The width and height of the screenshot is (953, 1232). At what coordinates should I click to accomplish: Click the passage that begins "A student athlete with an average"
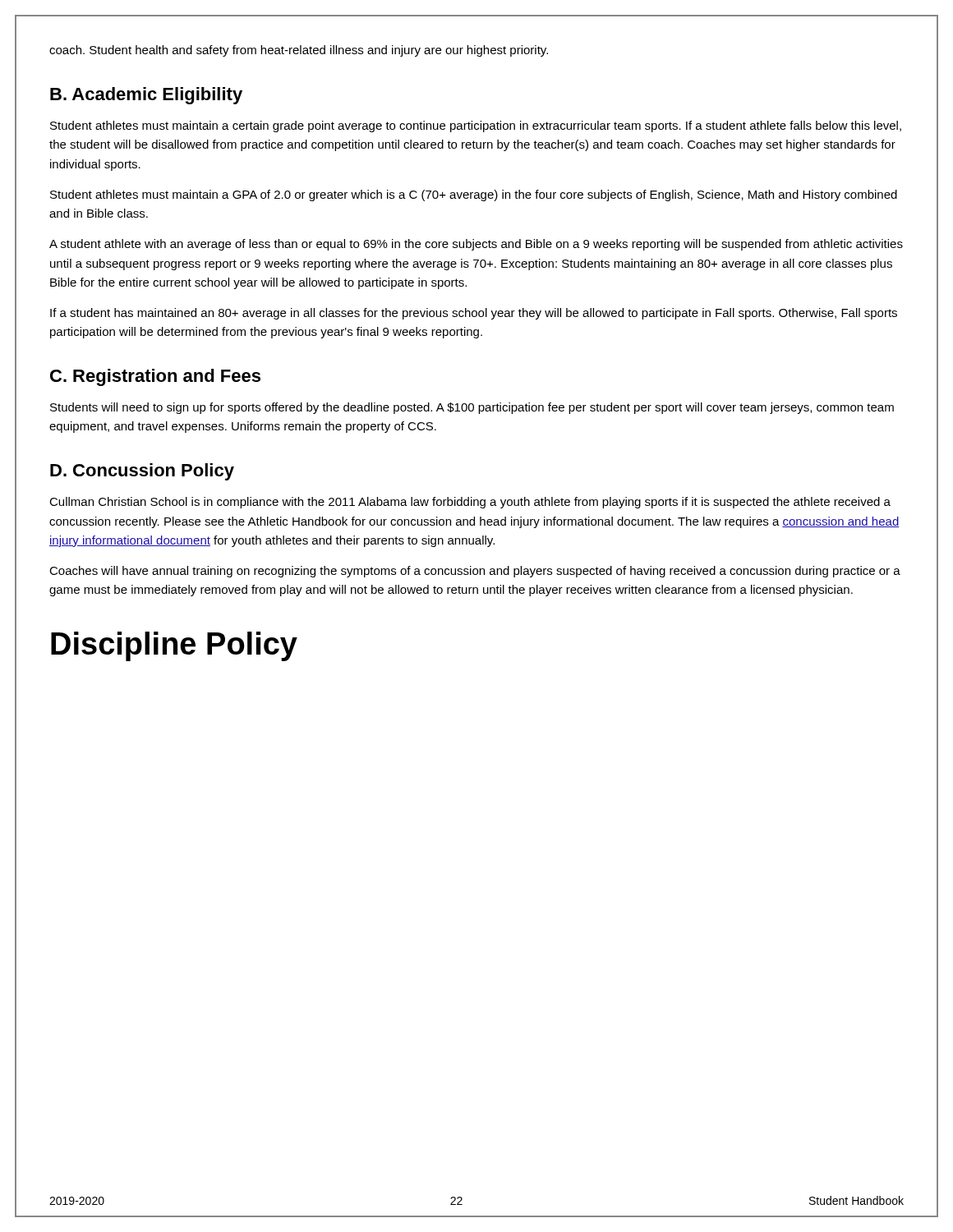coord(476,263)
